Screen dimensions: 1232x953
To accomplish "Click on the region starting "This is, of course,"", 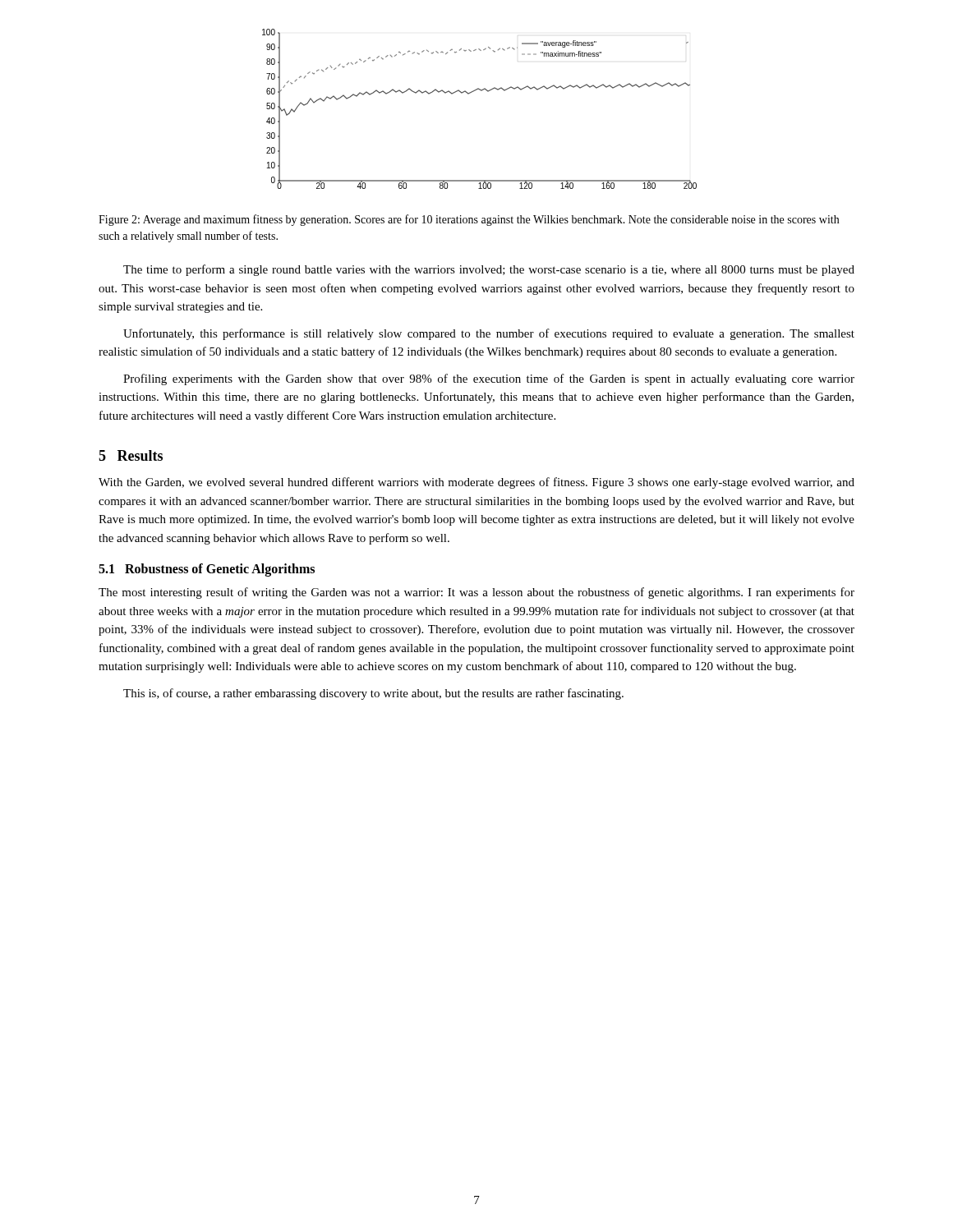I will (x=374, y=693).
